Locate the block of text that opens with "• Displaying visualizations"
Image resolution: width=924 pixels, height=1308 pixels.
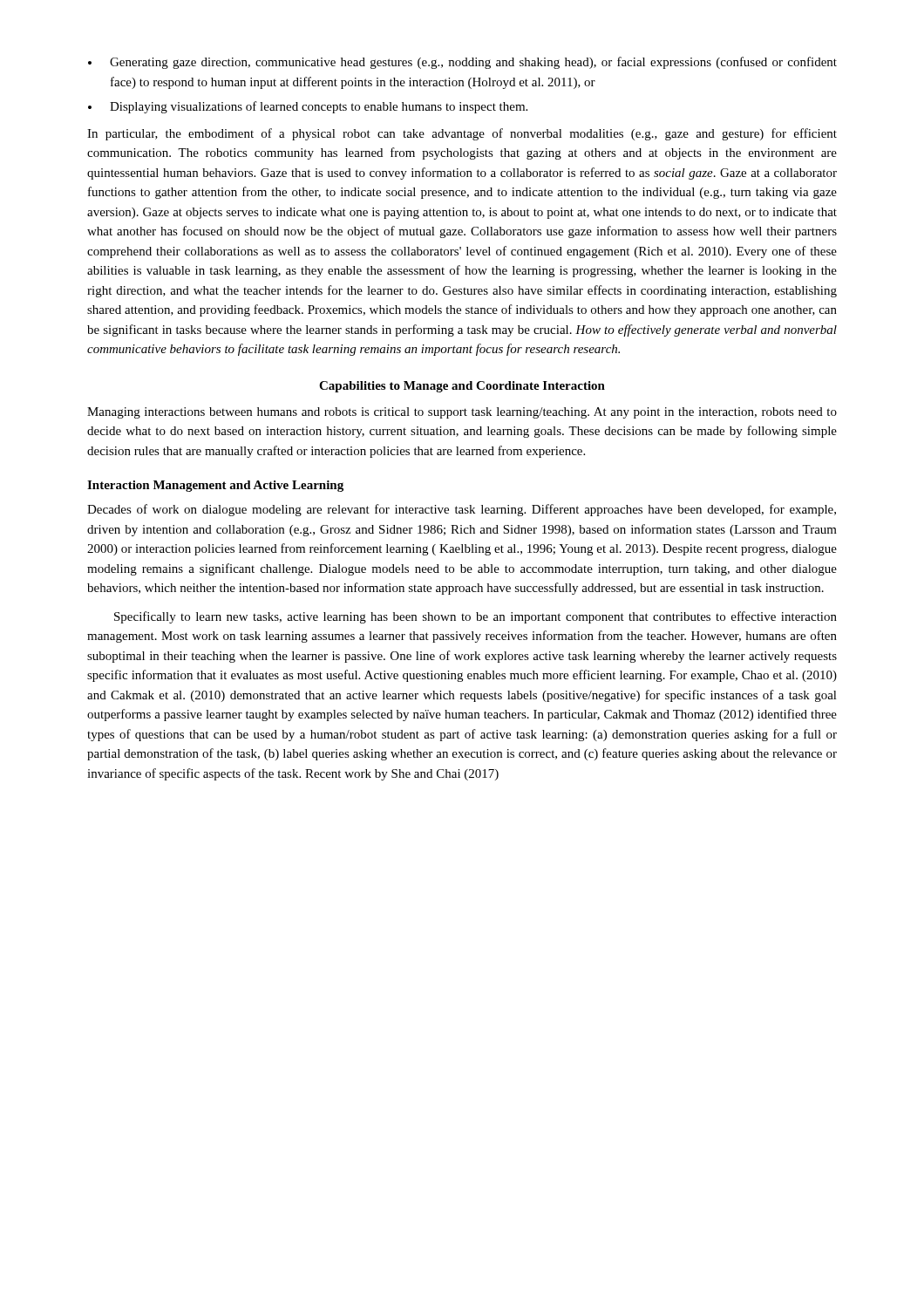click(462, 108)
